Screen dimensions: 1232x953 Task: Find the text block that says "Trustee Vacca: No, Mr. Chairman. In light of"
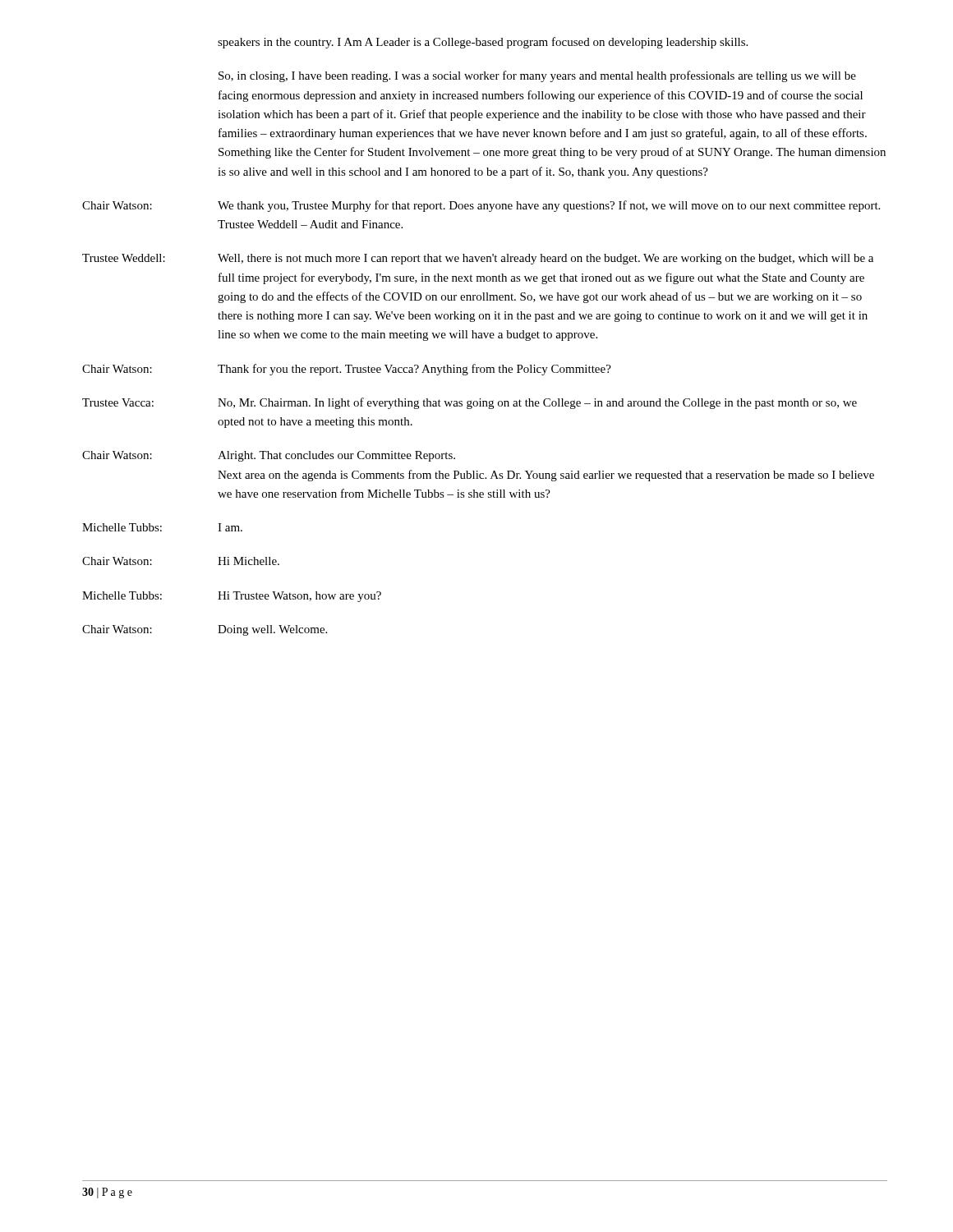[485, 412]
